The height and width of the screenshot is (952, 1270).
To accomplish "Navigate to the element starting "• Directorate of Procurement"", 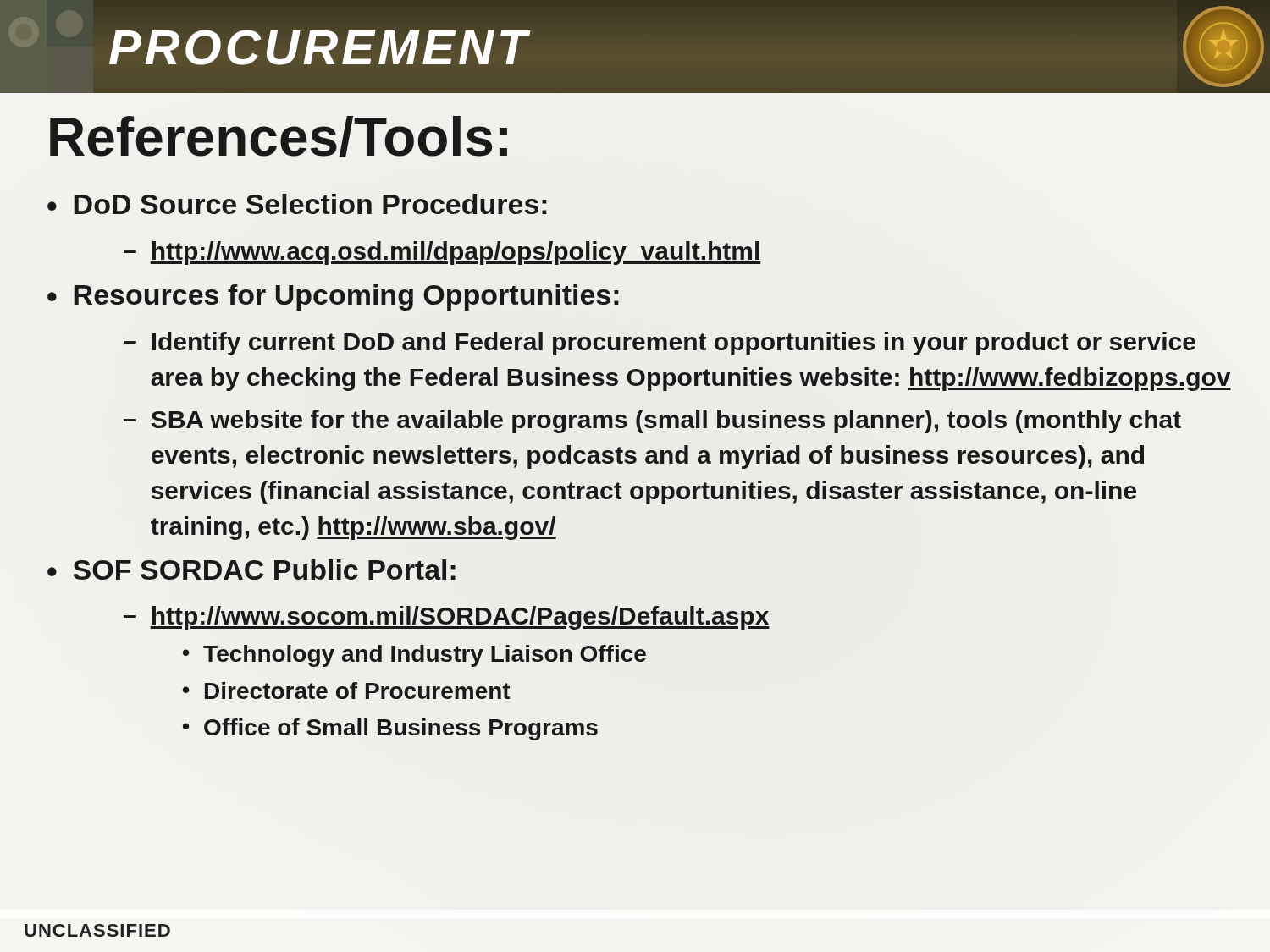I will tap(346, 691).
